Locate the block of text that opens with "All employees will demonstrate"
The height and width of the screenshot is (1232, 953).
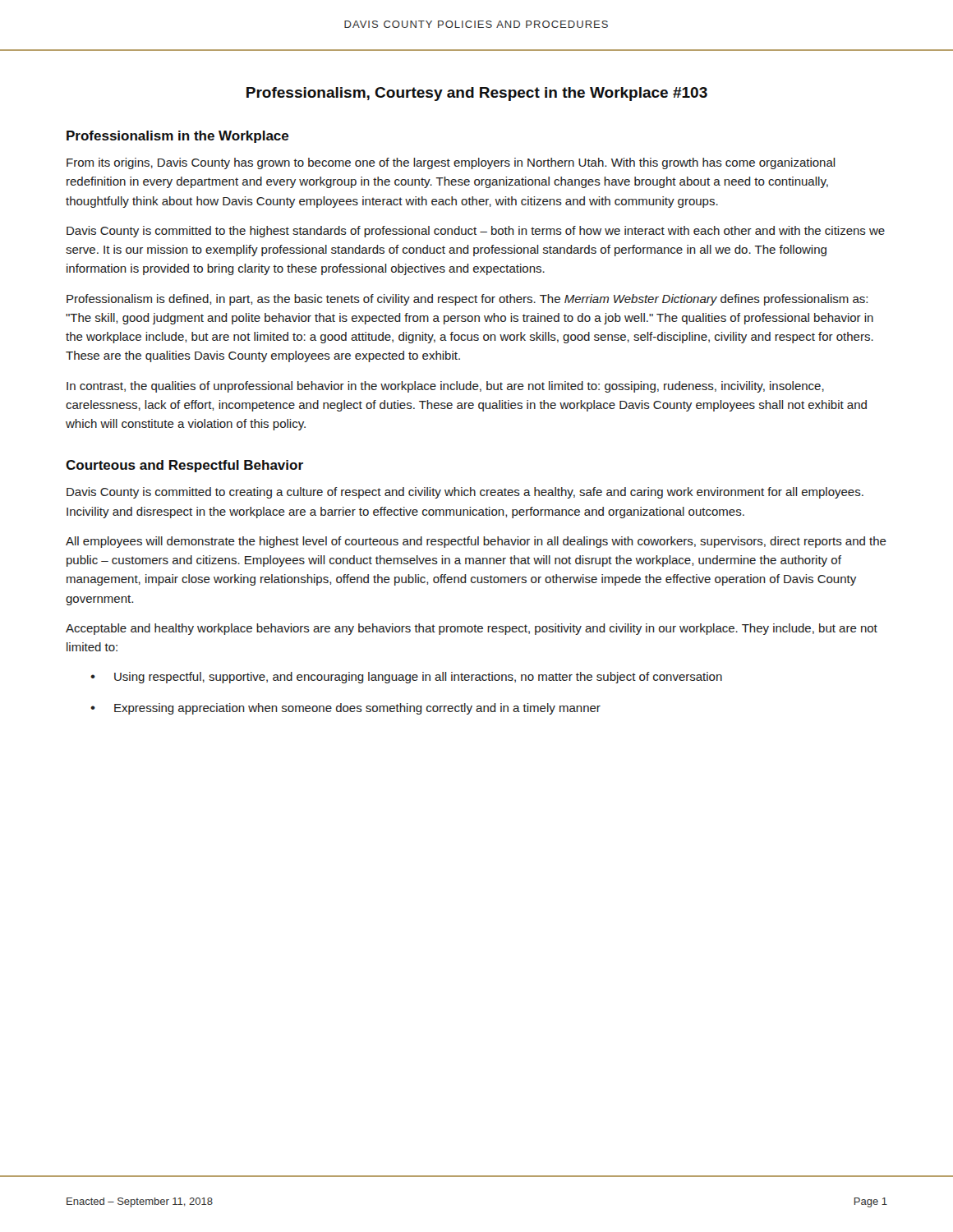tap(476, 569)
